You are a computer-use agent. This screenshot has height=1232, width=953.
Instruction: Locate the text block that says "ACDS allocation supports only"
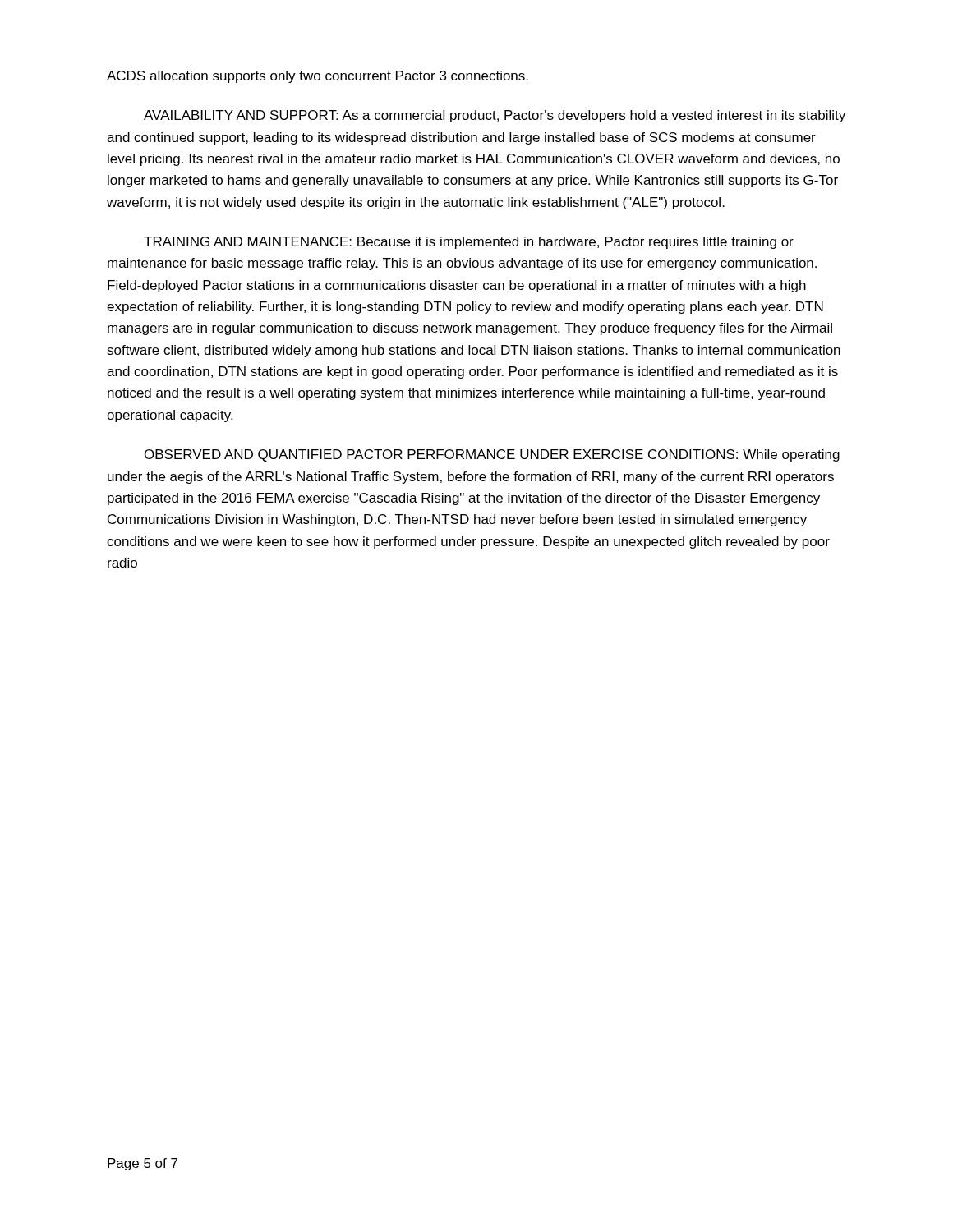point(318,76)
